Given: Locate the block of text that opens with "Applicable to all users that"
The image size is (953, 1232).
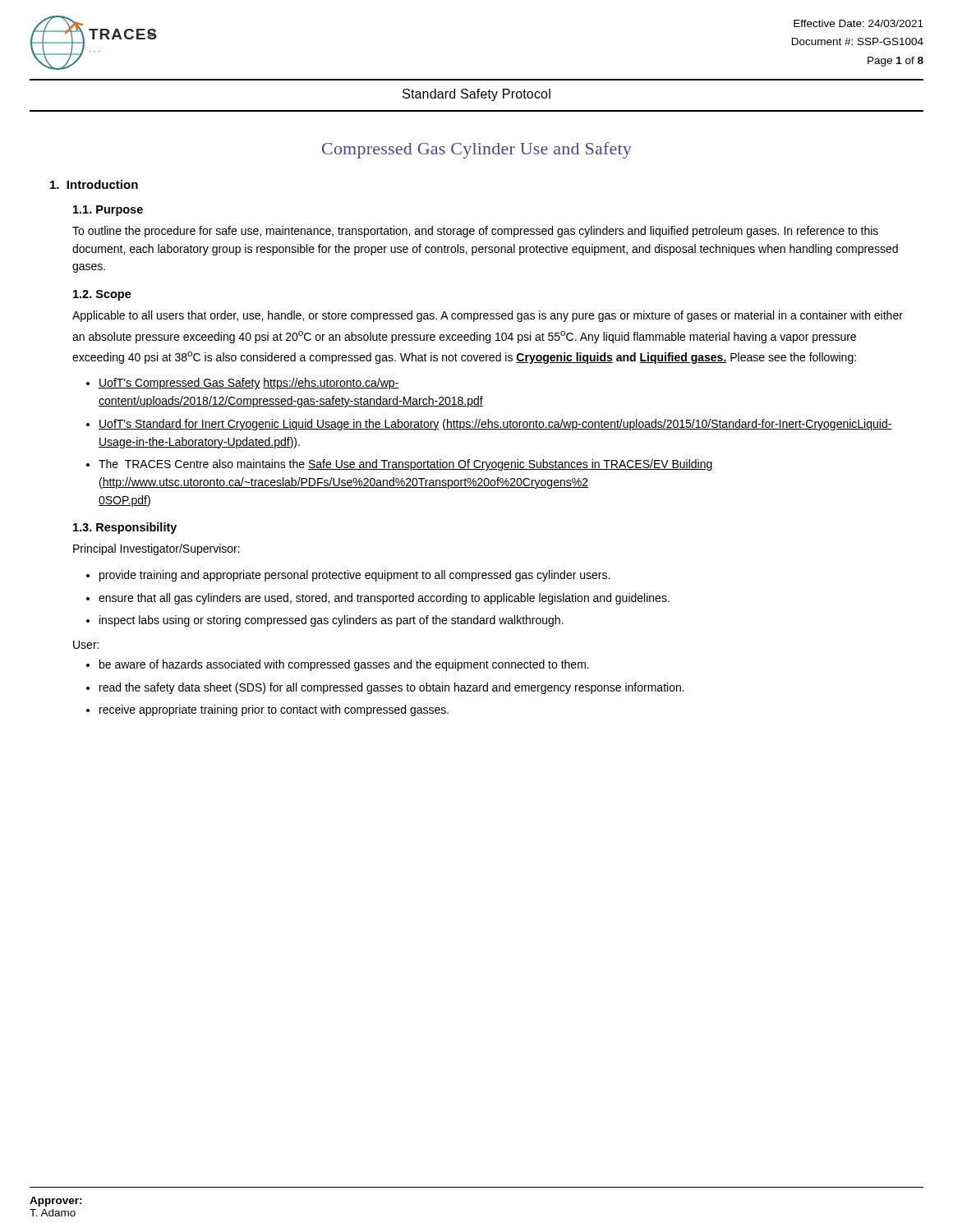Looking at the screenshot, I should [488, 336].
